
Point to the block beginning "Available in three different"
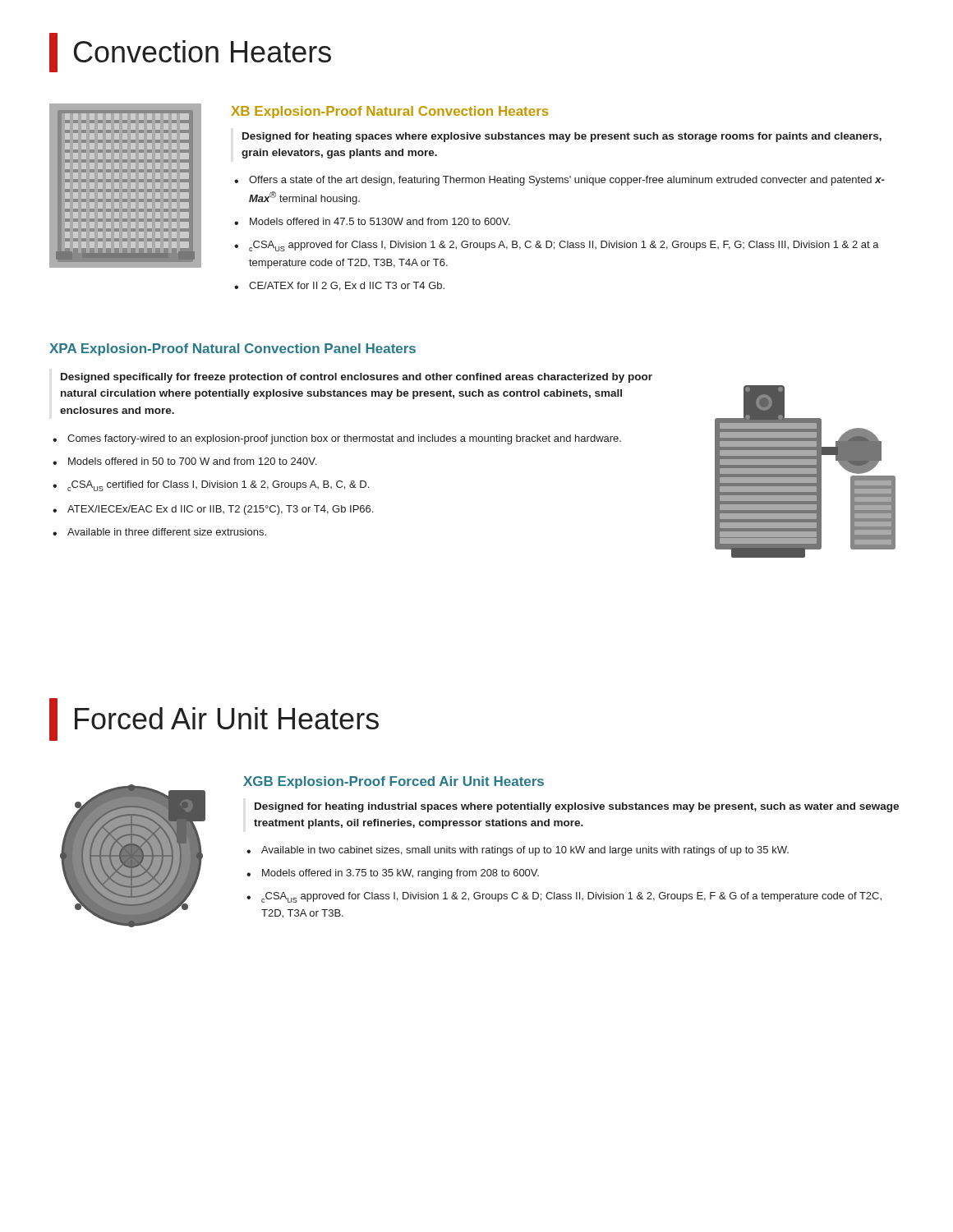tap(167, 532)
